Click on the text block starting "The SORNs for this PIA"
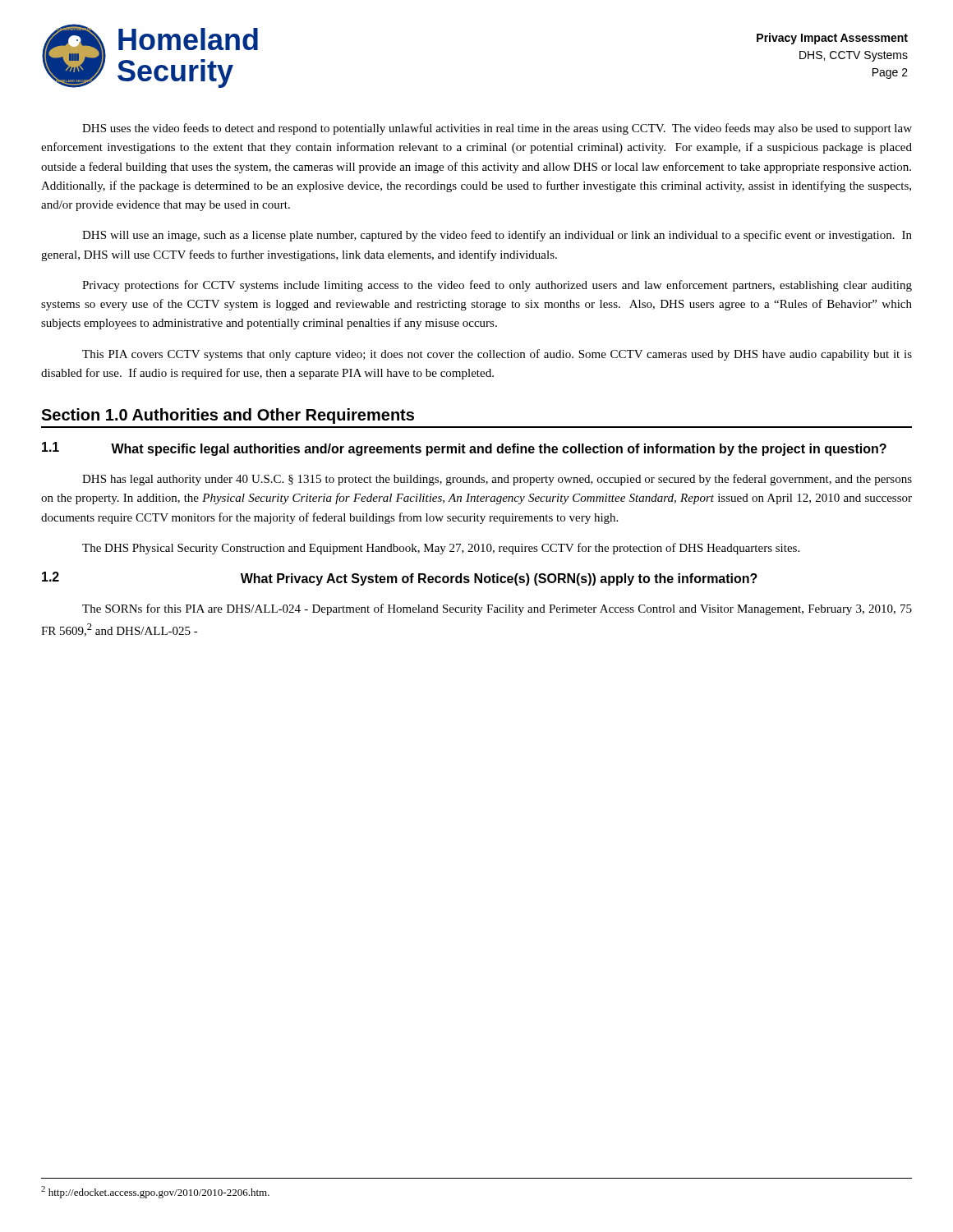 tap(476, 620)
